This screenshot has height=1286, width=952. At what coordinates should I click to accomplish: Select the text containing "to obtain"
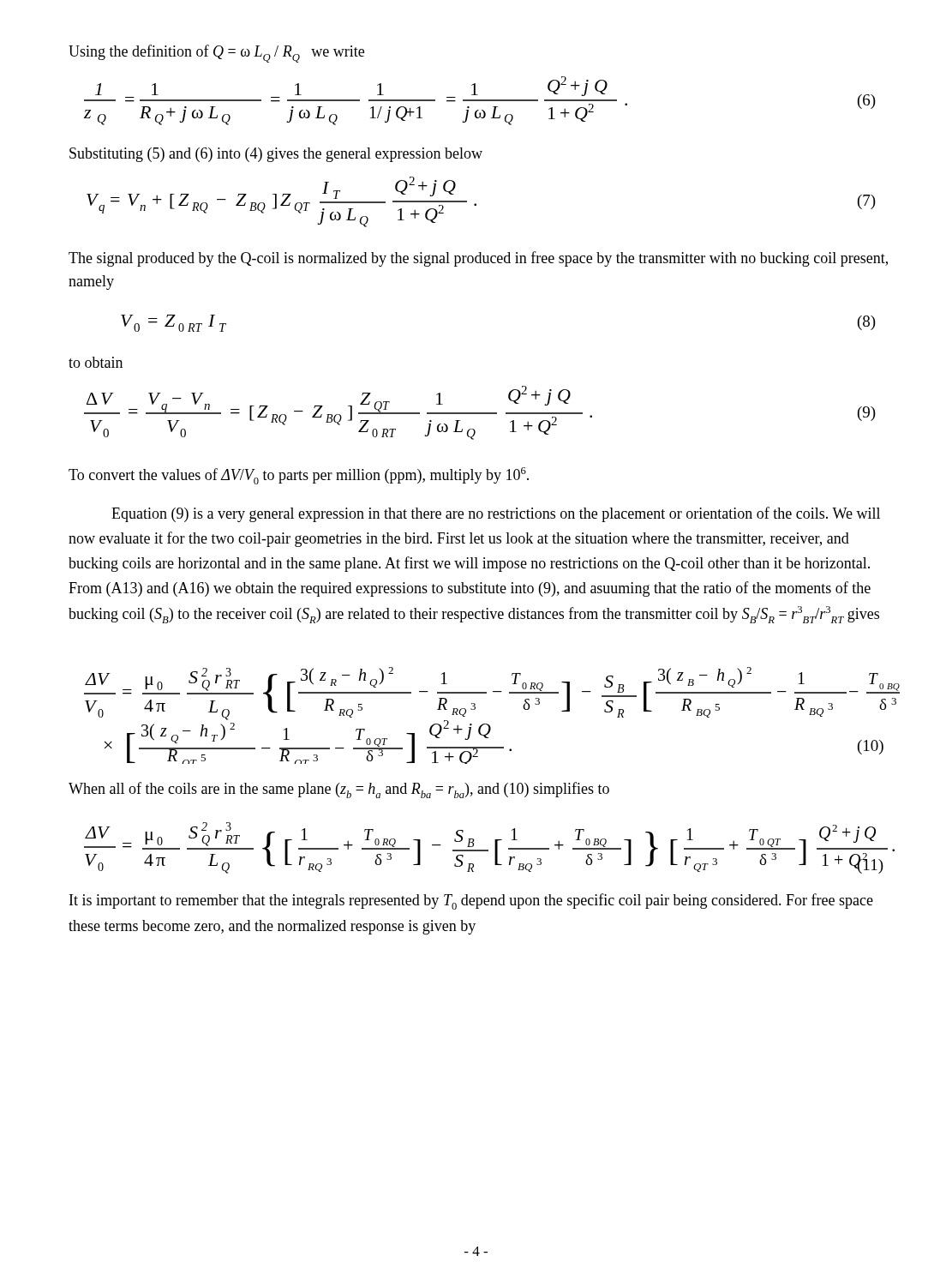[x=96, y=363]
